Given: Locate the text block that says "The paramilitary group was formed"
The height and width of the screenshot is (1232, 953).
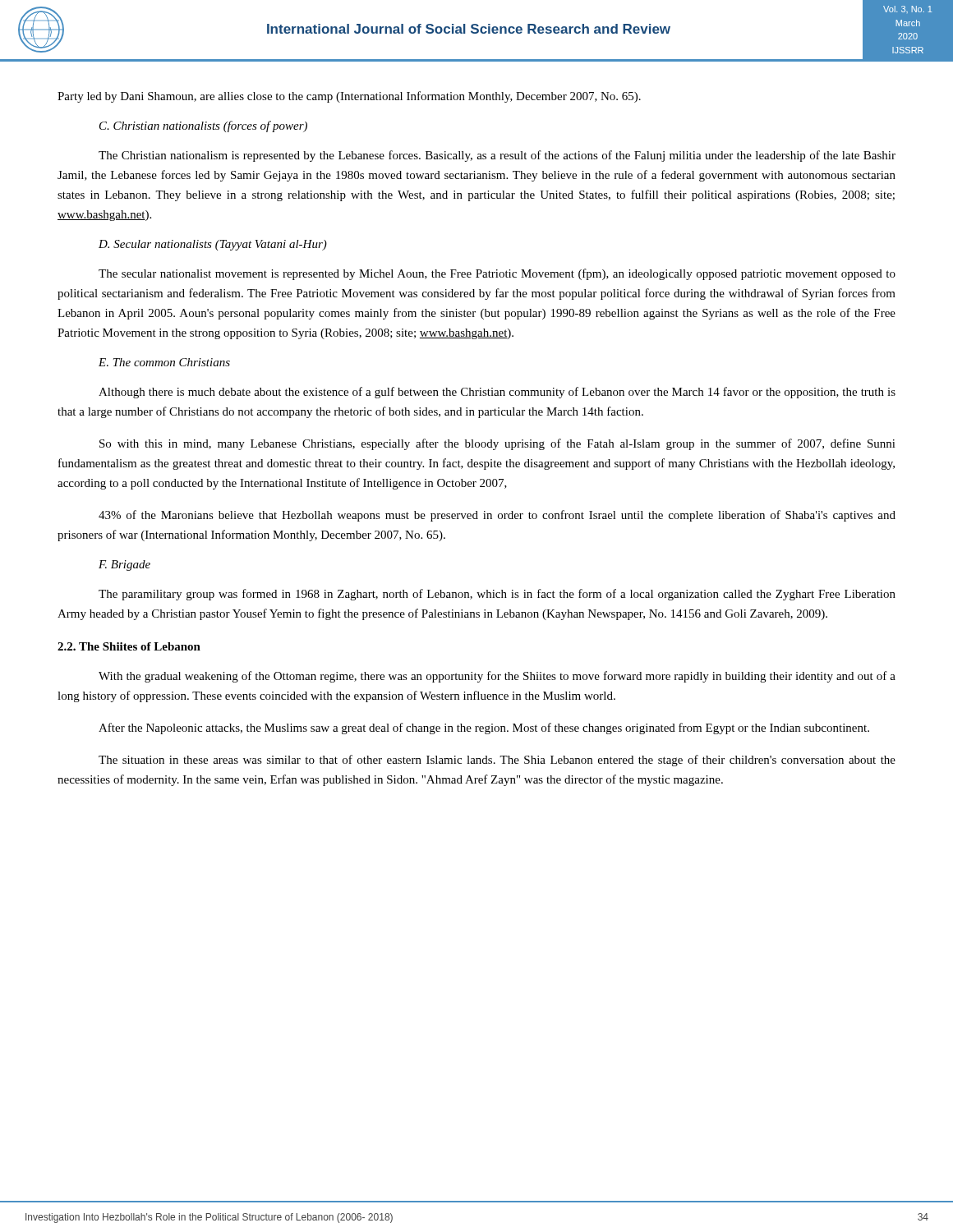Looking at the screenshot, I should (476, 604).
